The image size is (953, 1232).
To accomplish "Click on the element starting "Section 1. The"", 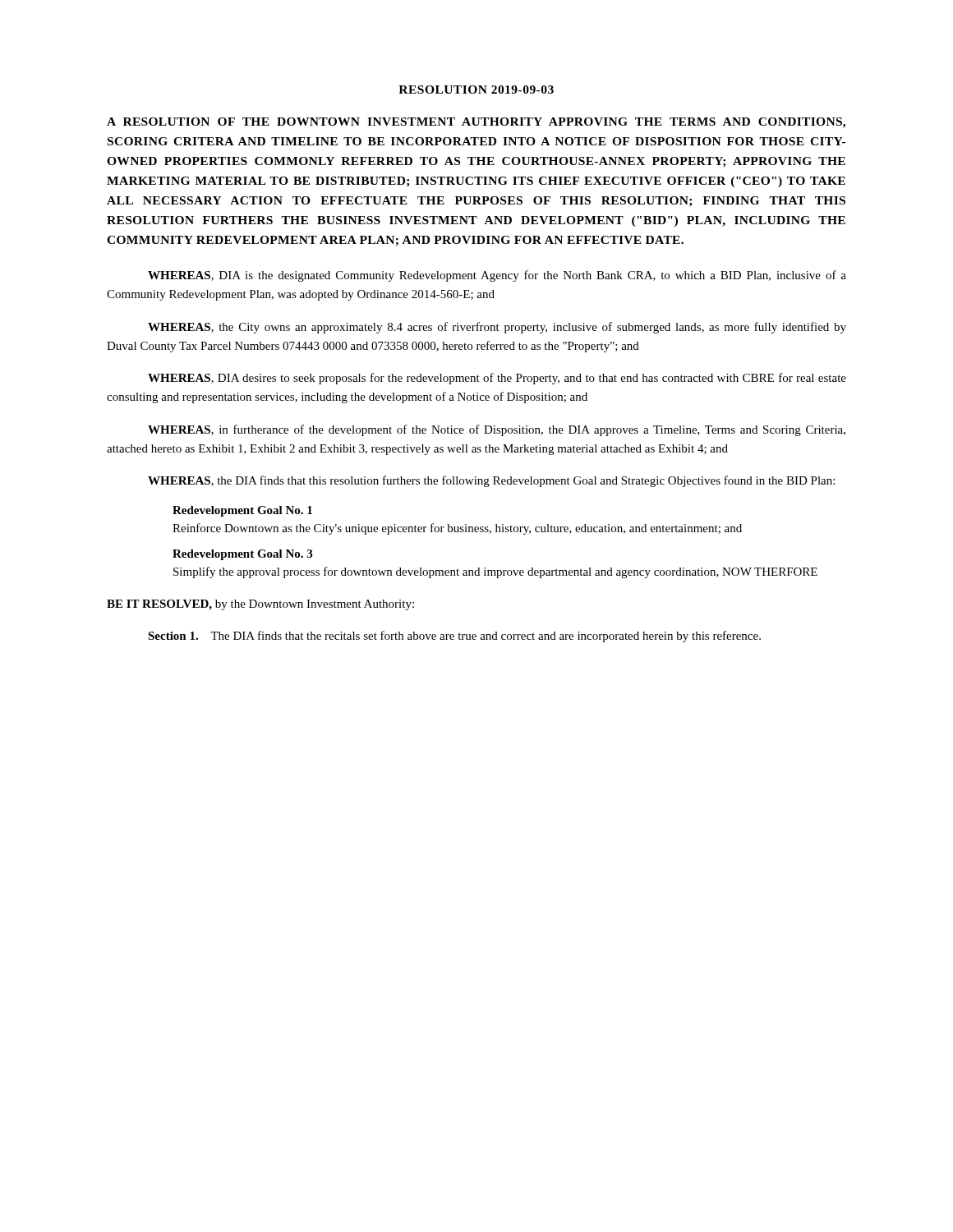I will [455, 636].
